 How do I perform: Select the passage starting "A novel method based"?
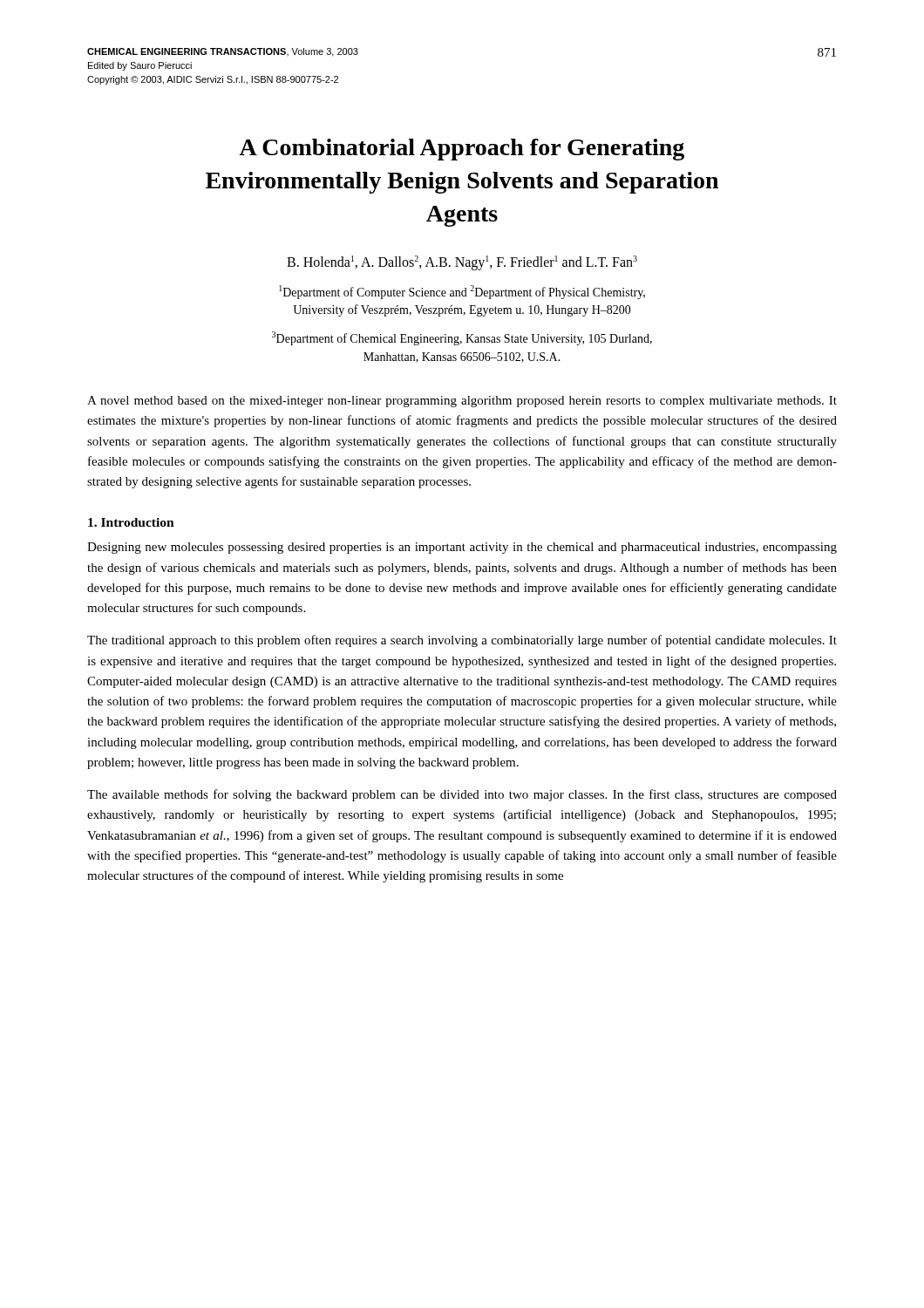(462, 441)
